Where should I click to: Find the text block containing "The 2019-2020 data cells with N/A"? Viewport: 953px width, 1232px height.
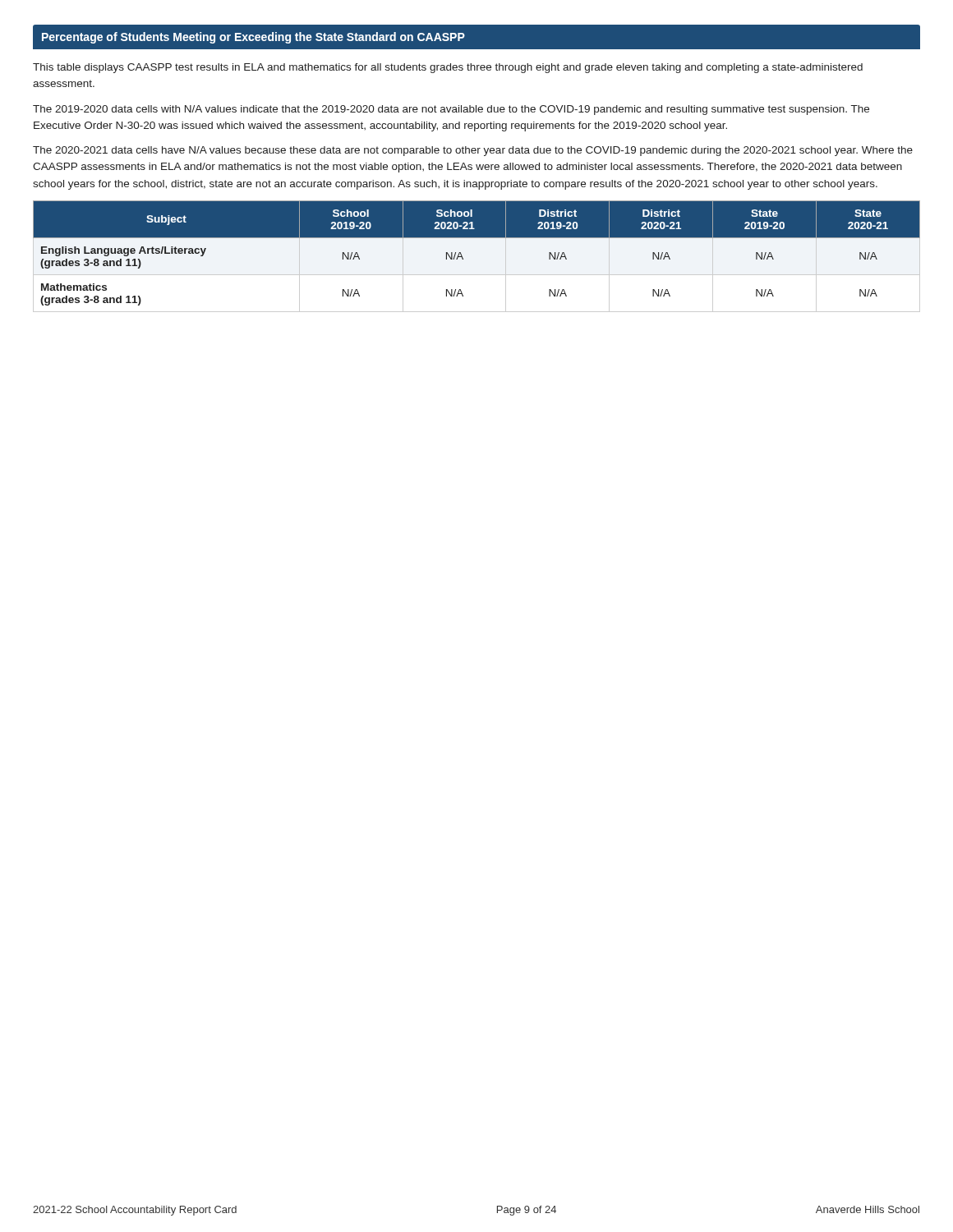pyautogui.click(x=451, y=117)
